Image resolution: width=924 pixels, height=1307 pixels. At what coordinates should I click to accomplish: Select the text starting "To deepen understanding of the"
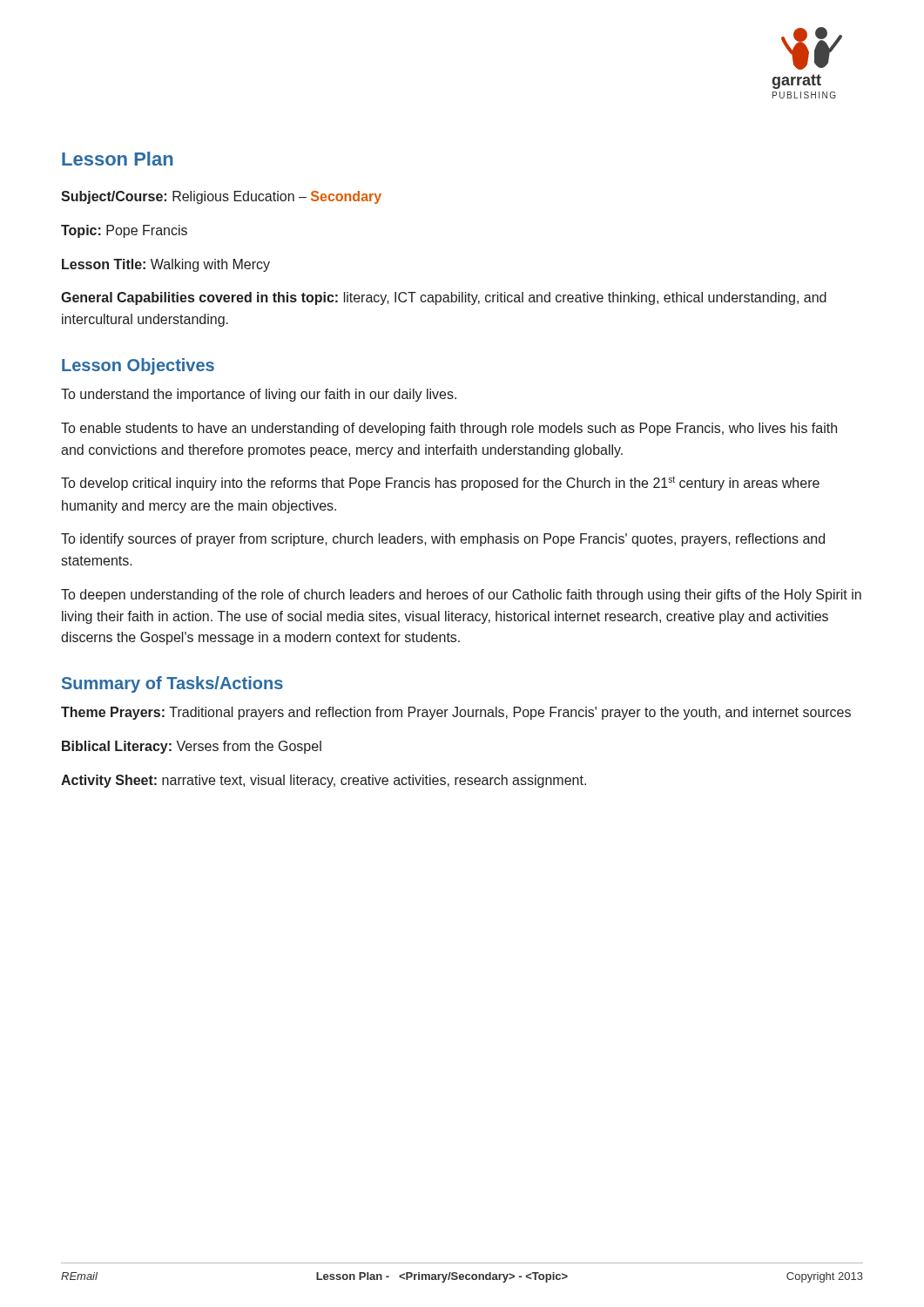[x=461, y=616]
